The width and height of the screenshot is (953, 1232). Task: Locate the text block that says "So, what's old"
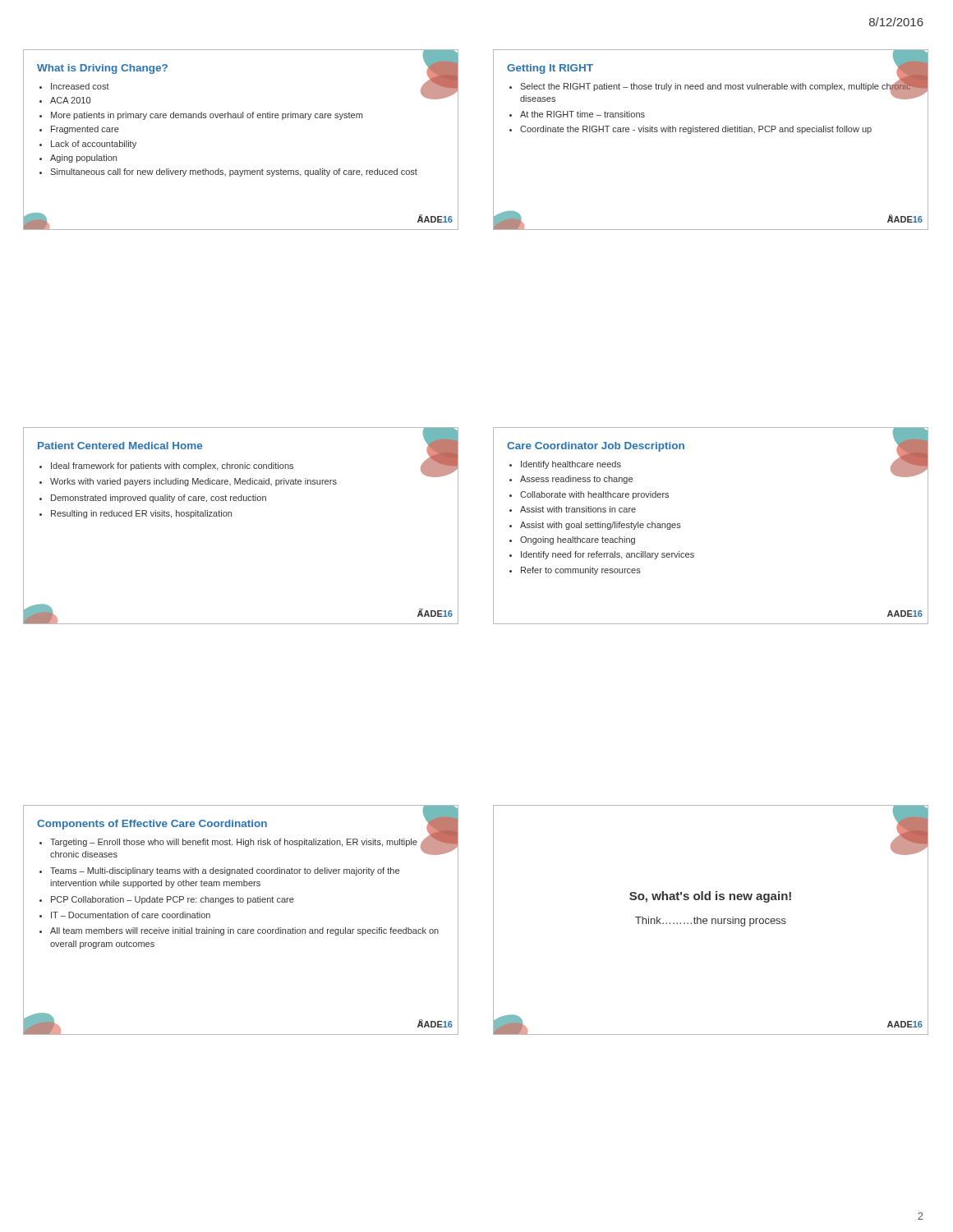tap(711, 896)
